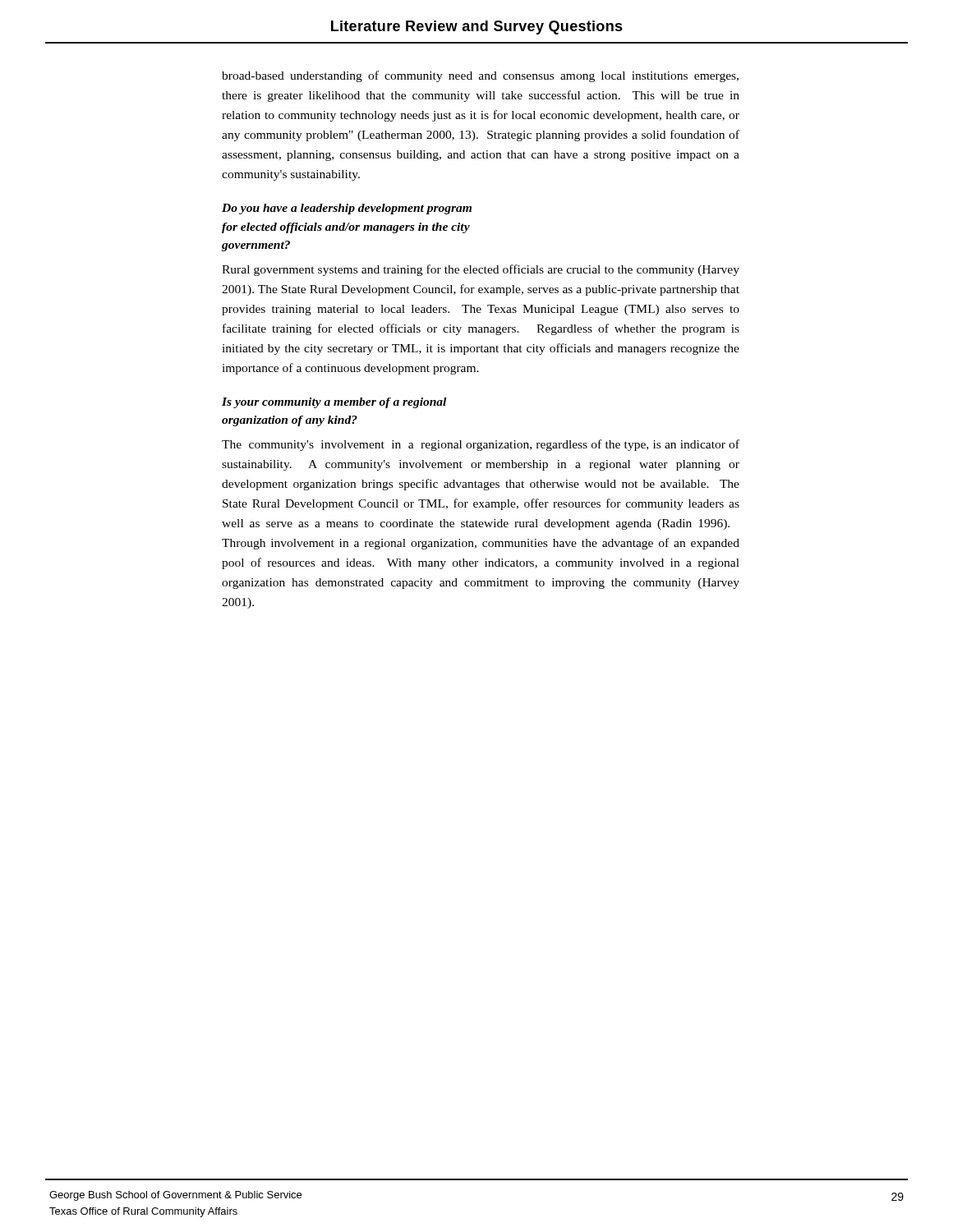Screen dimensions: 1232x953
Task: Navigate to the passage starting "Is your community a member of"
Action: coord(334,410)
